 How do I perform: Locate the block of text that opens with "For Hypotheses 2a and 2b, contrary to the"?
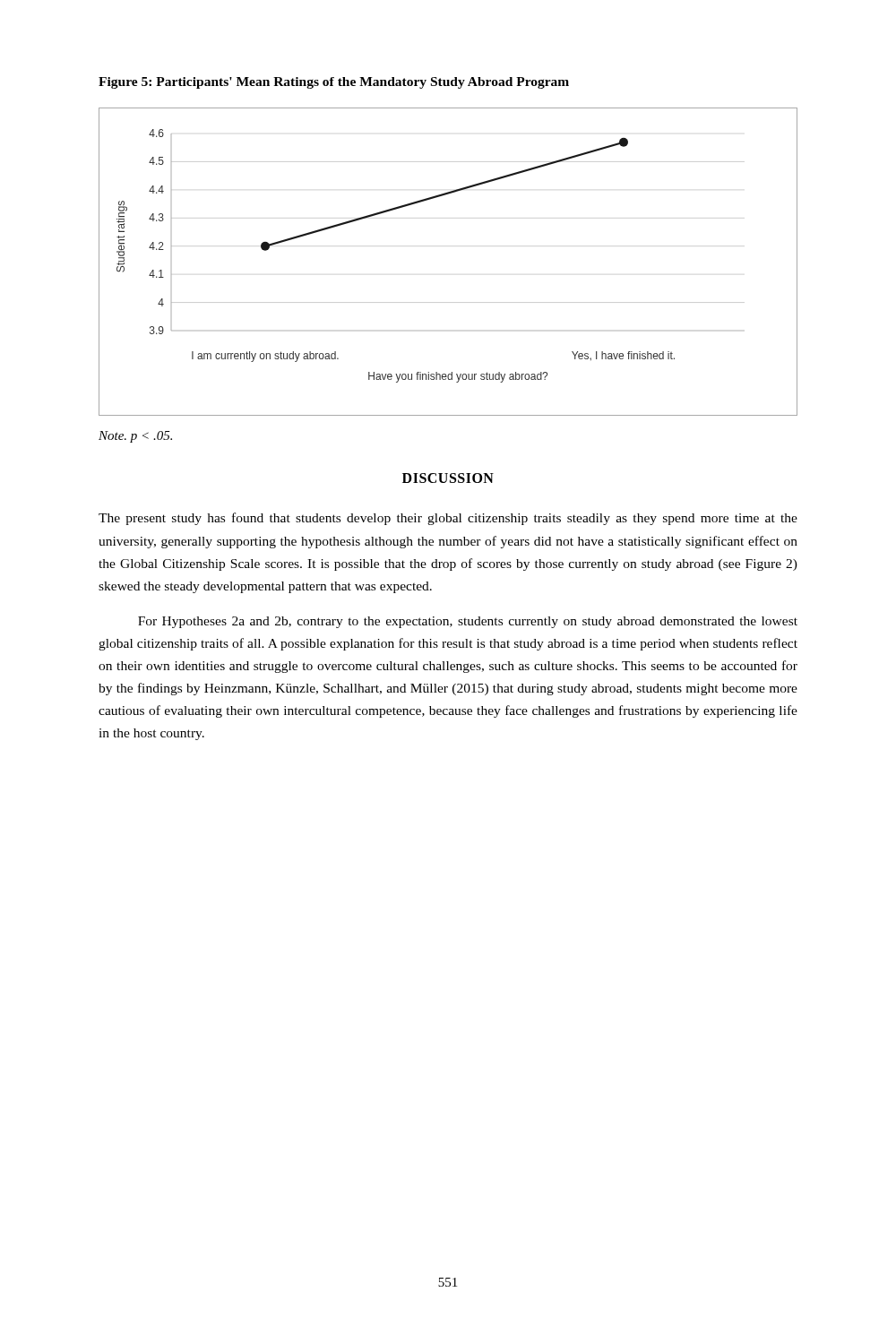(x=448, y=677)
